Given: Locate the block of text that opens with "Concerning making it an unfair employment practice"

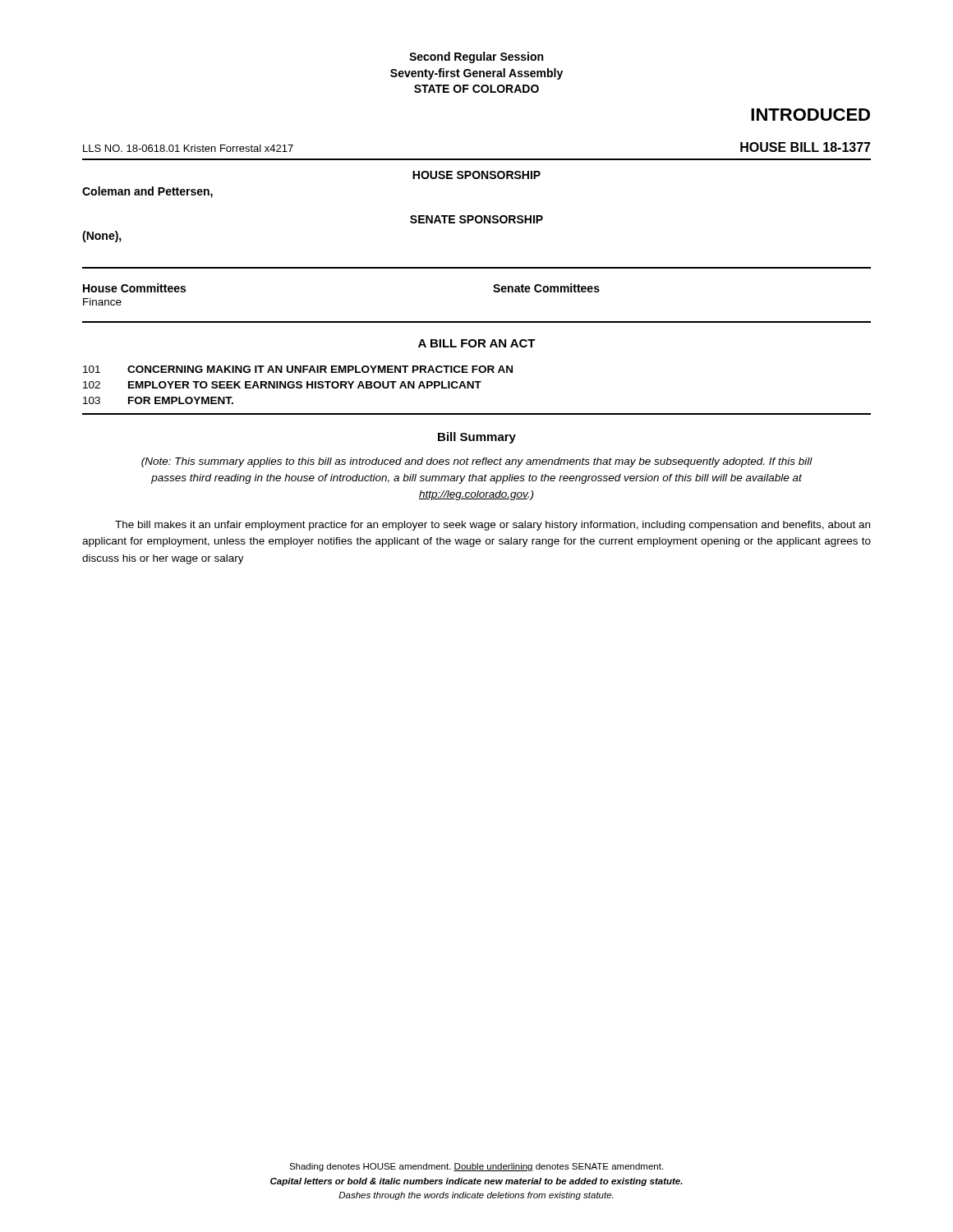Looking at the screenshot, I should (x=320, y=369).
